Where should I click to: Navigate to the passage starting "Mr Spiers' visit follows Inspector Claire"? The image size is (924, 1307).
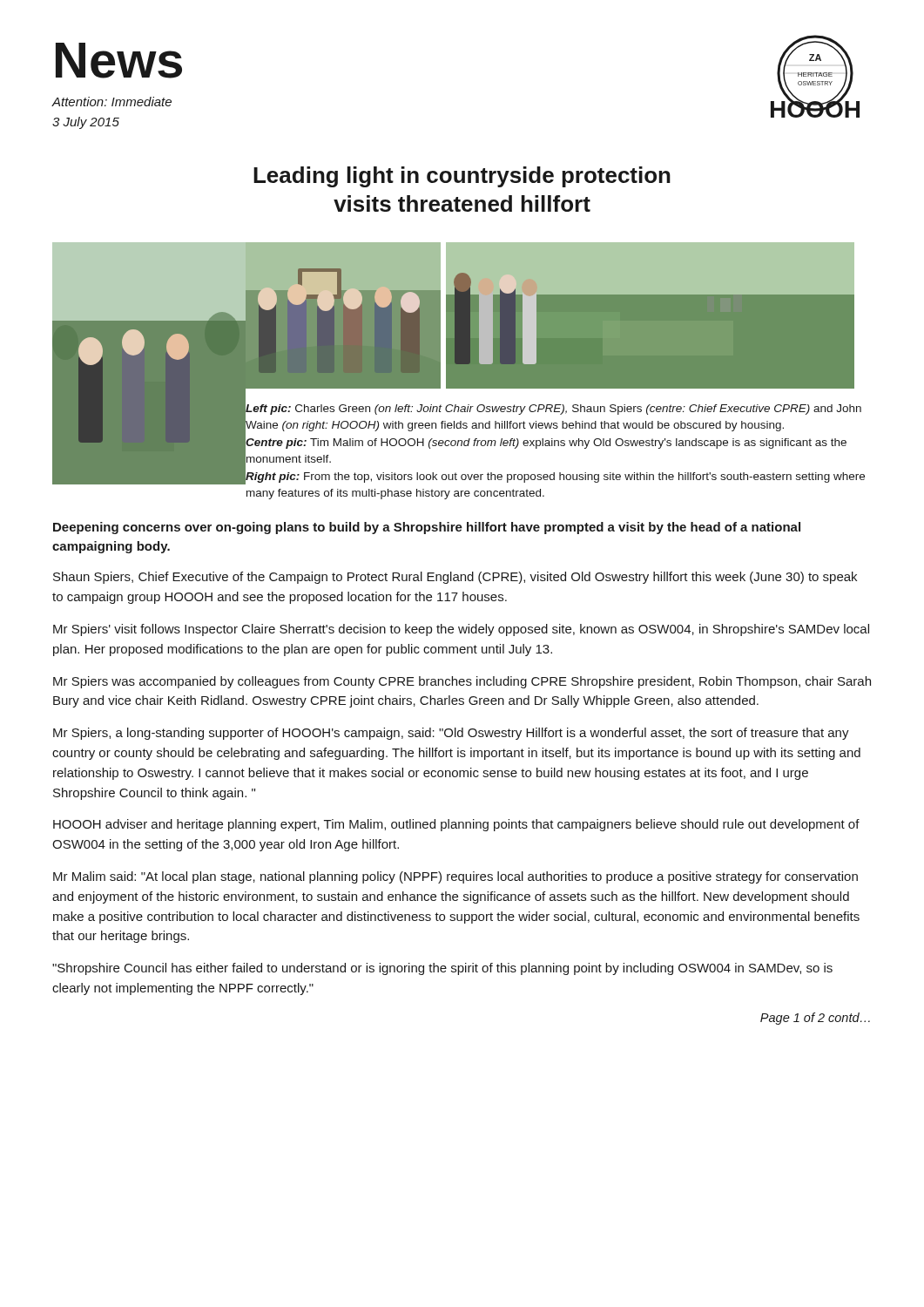tap(462, 639)
